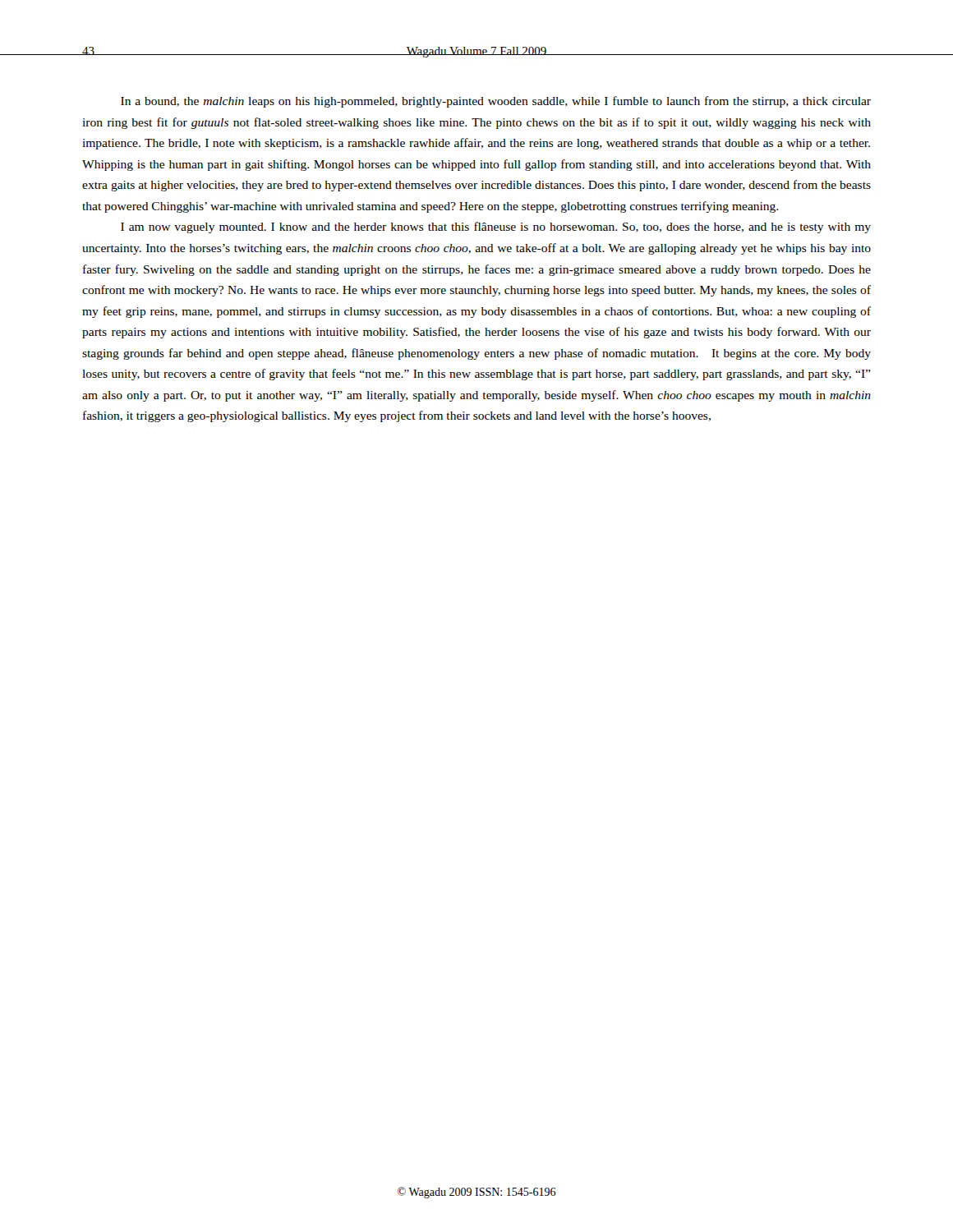Find the text starting "In a bound, the malchin leaps on"
Viewport: 953px width, 1232px height.
[476, 258]
